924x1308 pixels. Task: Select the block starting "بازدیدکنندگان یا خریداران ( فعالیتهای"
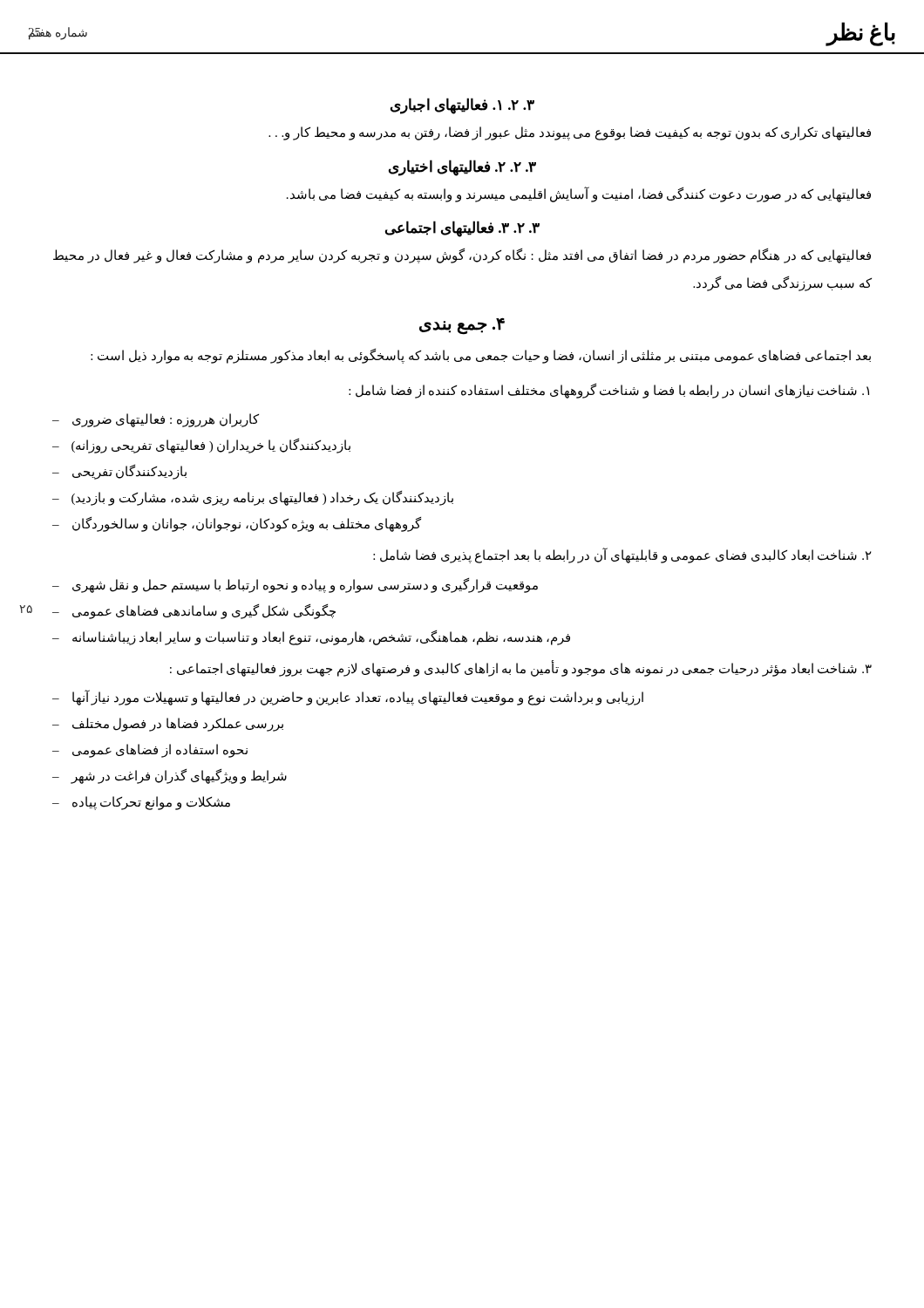(x=202, y=446)
